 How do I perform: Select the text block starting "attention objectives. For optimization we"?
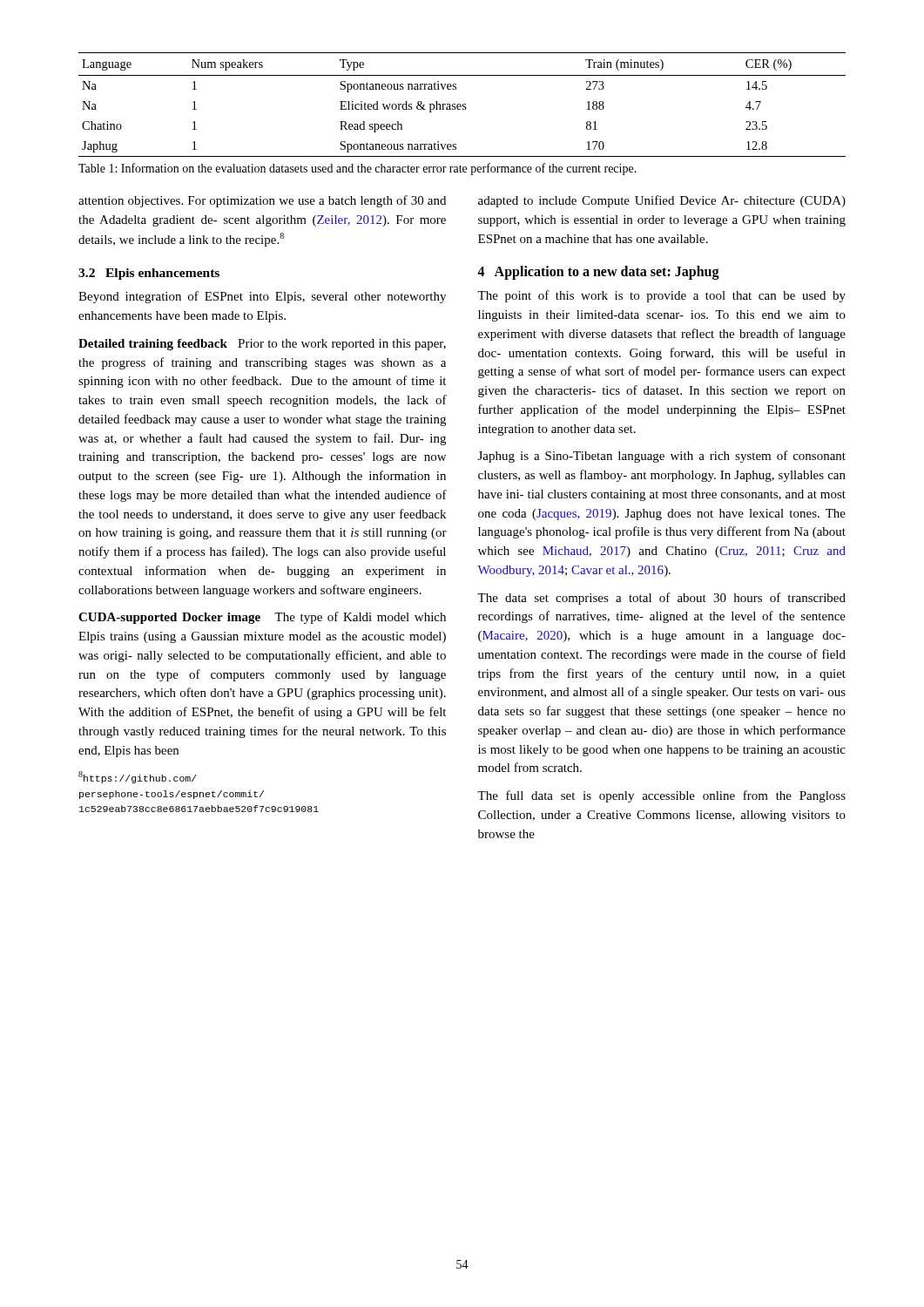click(x=262, y=220)
